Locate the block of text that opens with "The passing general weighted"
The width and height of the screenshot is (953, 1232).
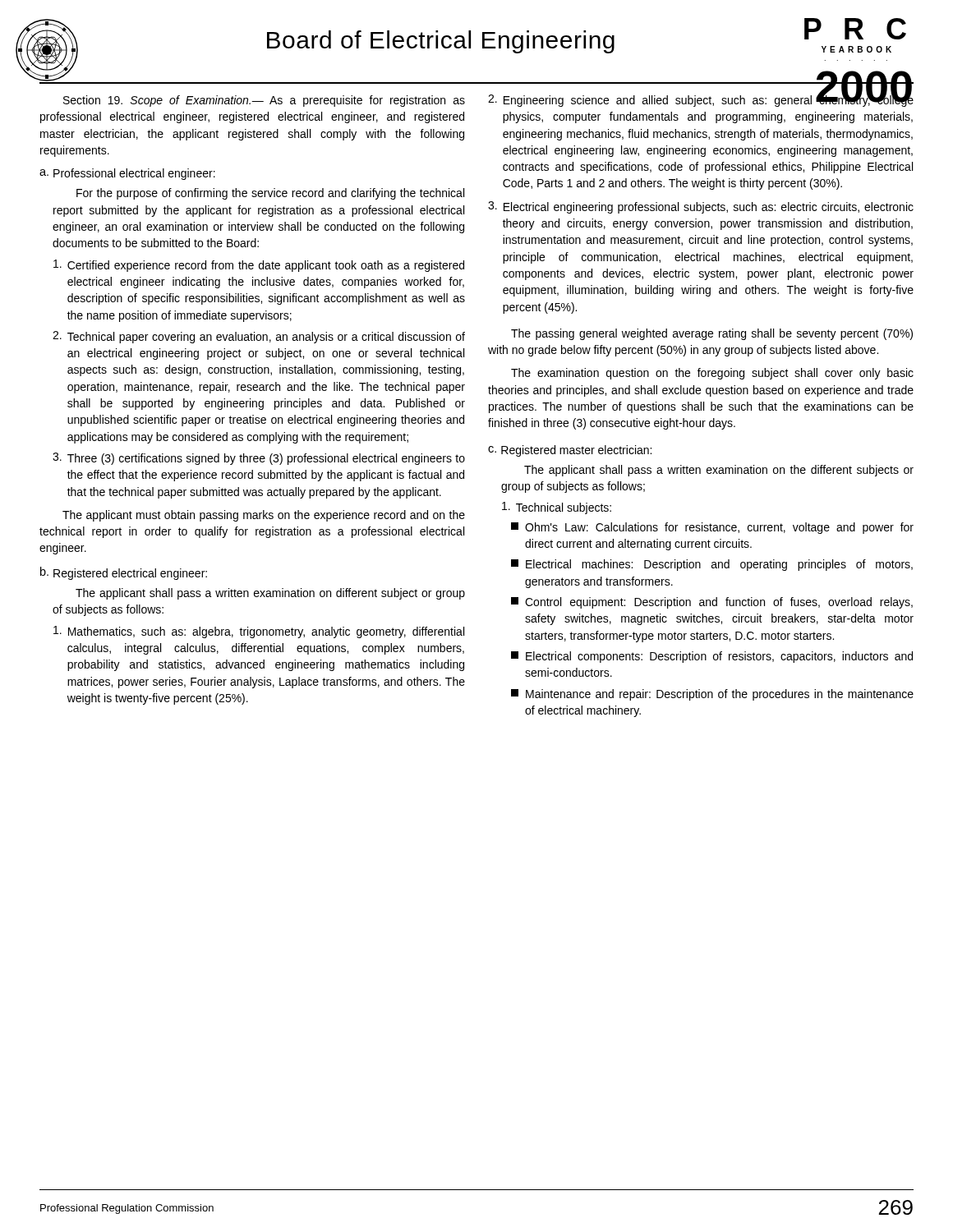701,342
